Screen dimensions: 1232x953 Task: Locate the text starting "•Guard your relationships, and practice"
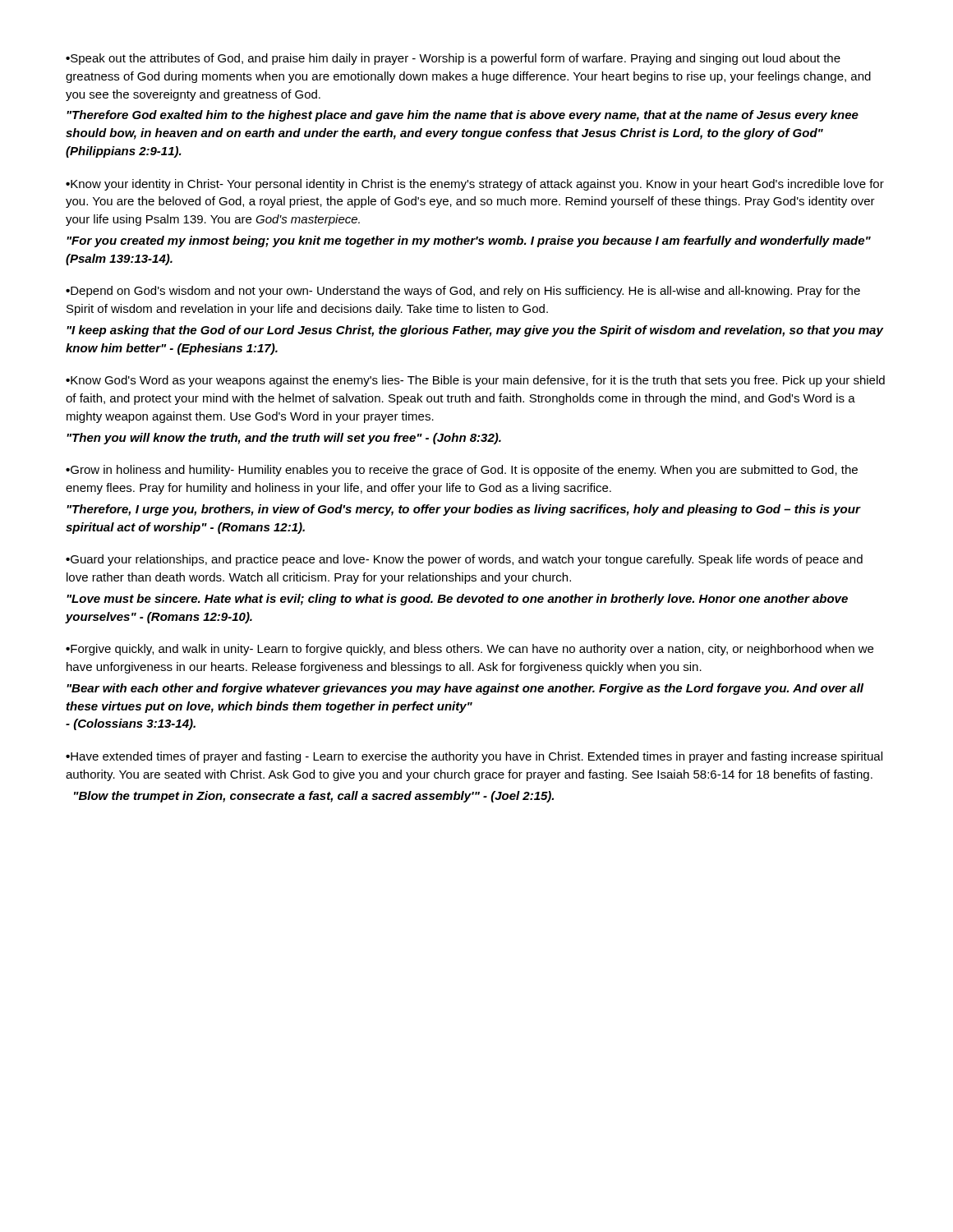point(476,588)
